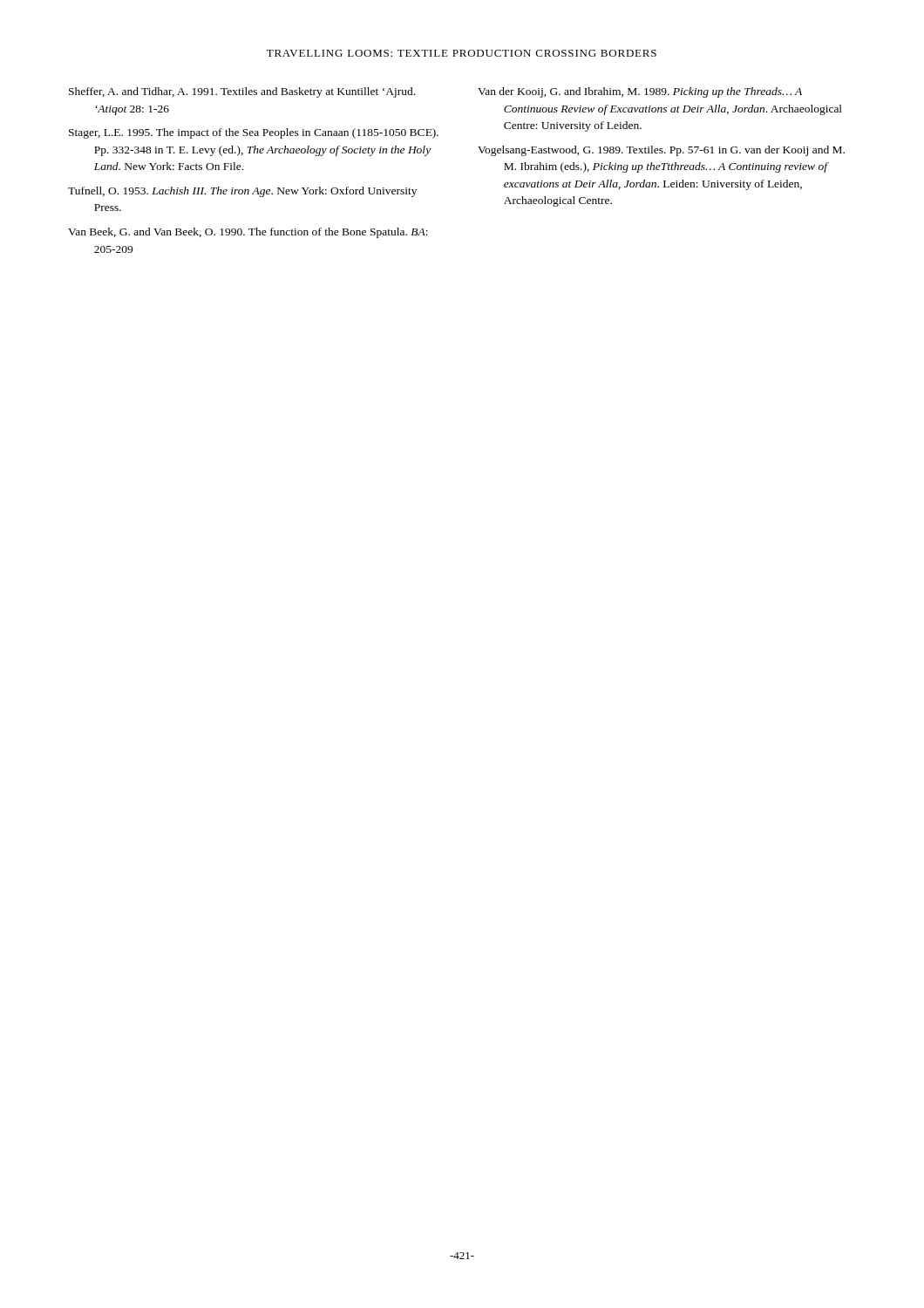Locate the list item that reads "Sheffer, A. and Tidhar,"
Viewport: 924px width, 1308px height.
[x=242, y=100]
